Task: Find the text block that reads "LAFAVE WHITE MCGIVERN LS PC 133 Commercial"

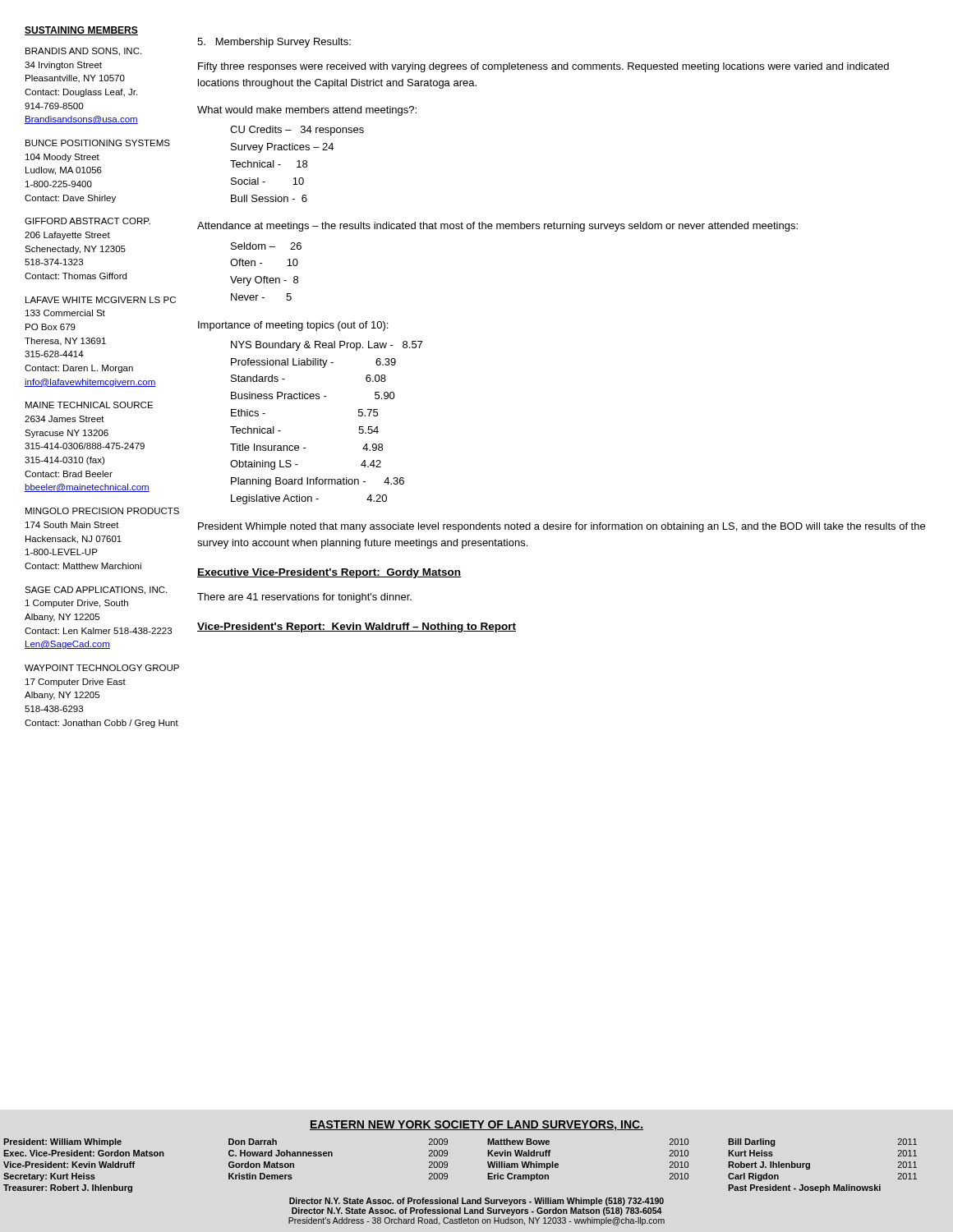Action: coord(105,341)
